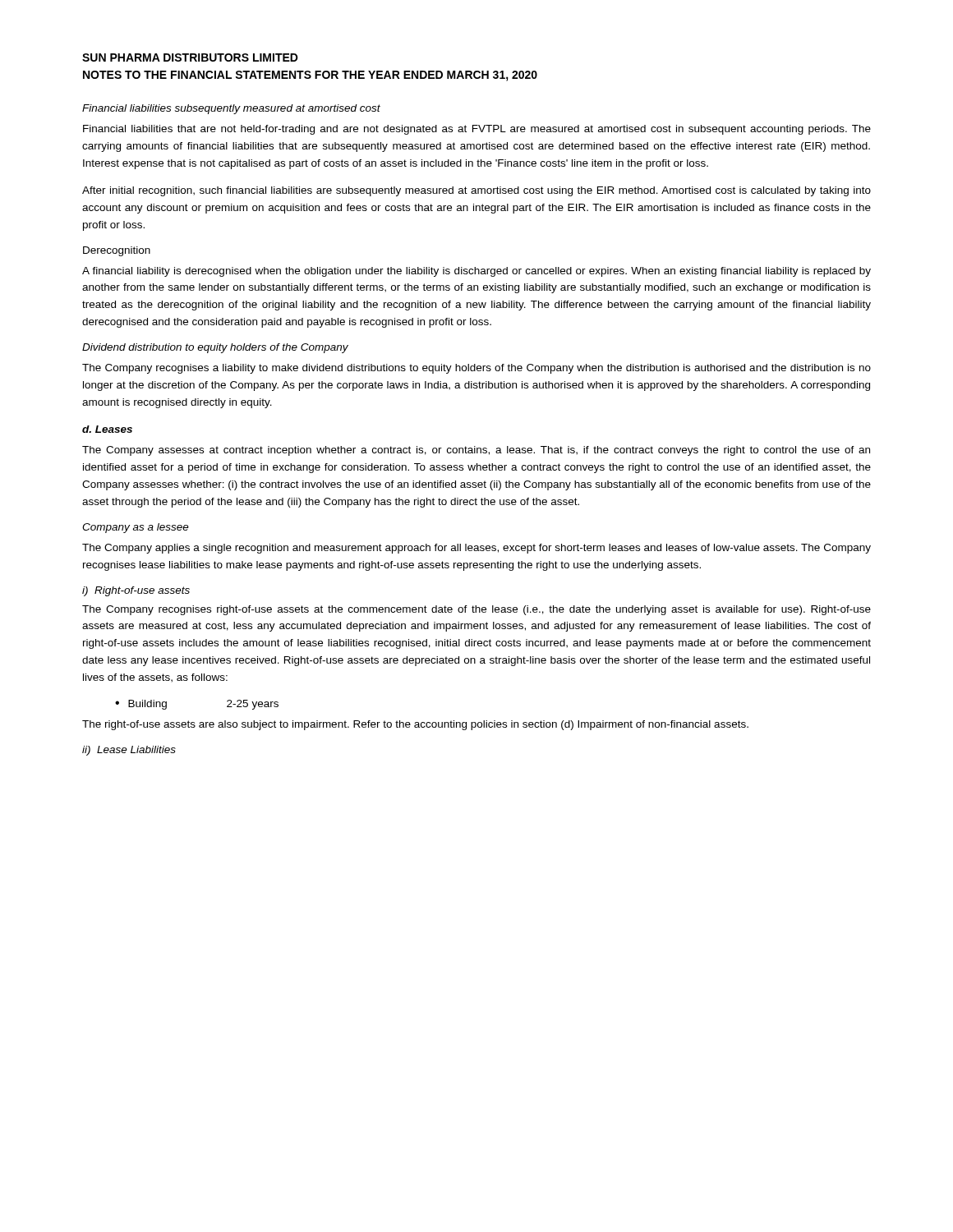Locate the text block that reads "The Company assesses at contract"
The width and height of the screenshot is (953, 1232).
coord(476,476)
